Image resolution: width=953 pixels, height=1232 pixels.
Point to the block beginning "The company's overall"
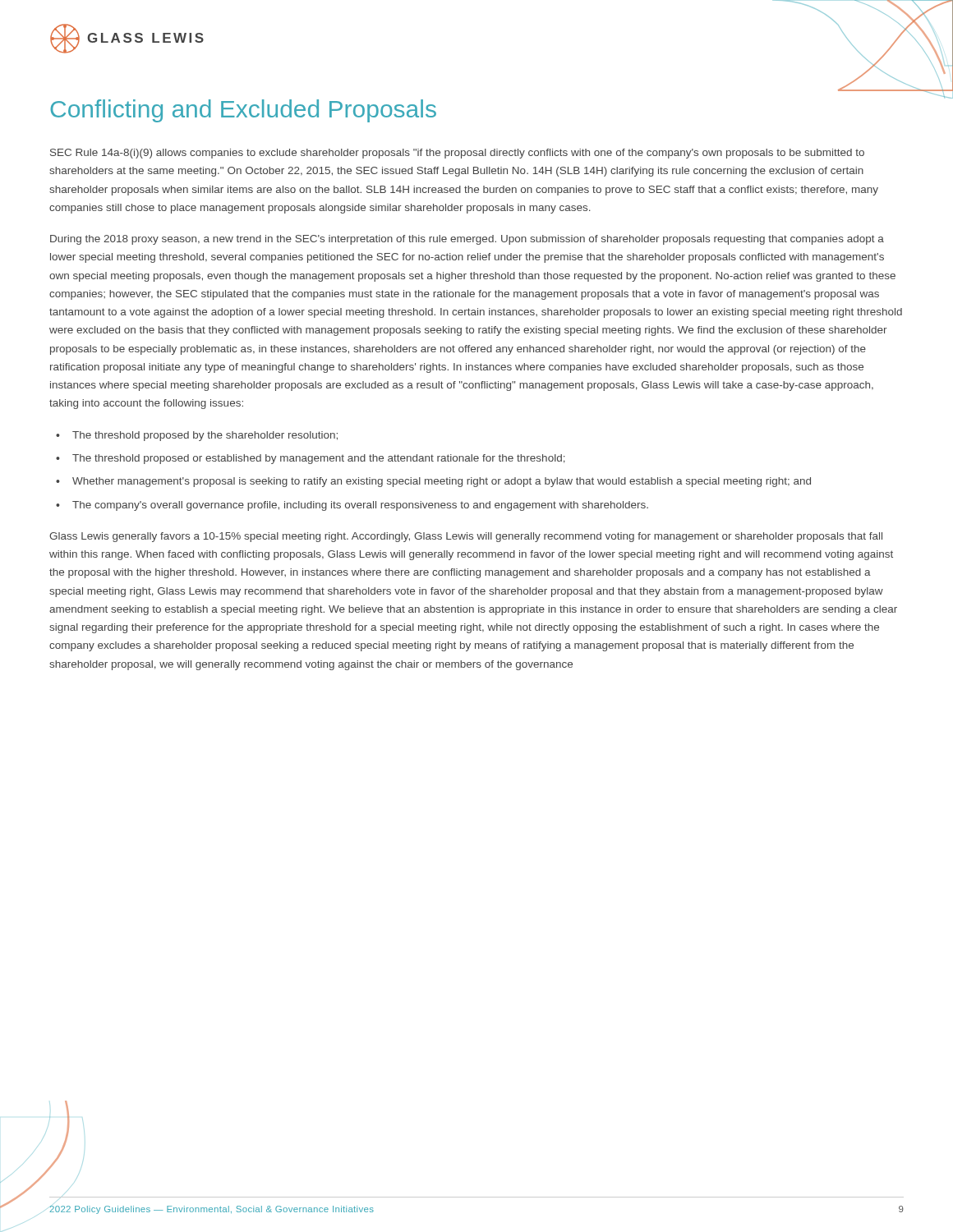pos(476,505)
